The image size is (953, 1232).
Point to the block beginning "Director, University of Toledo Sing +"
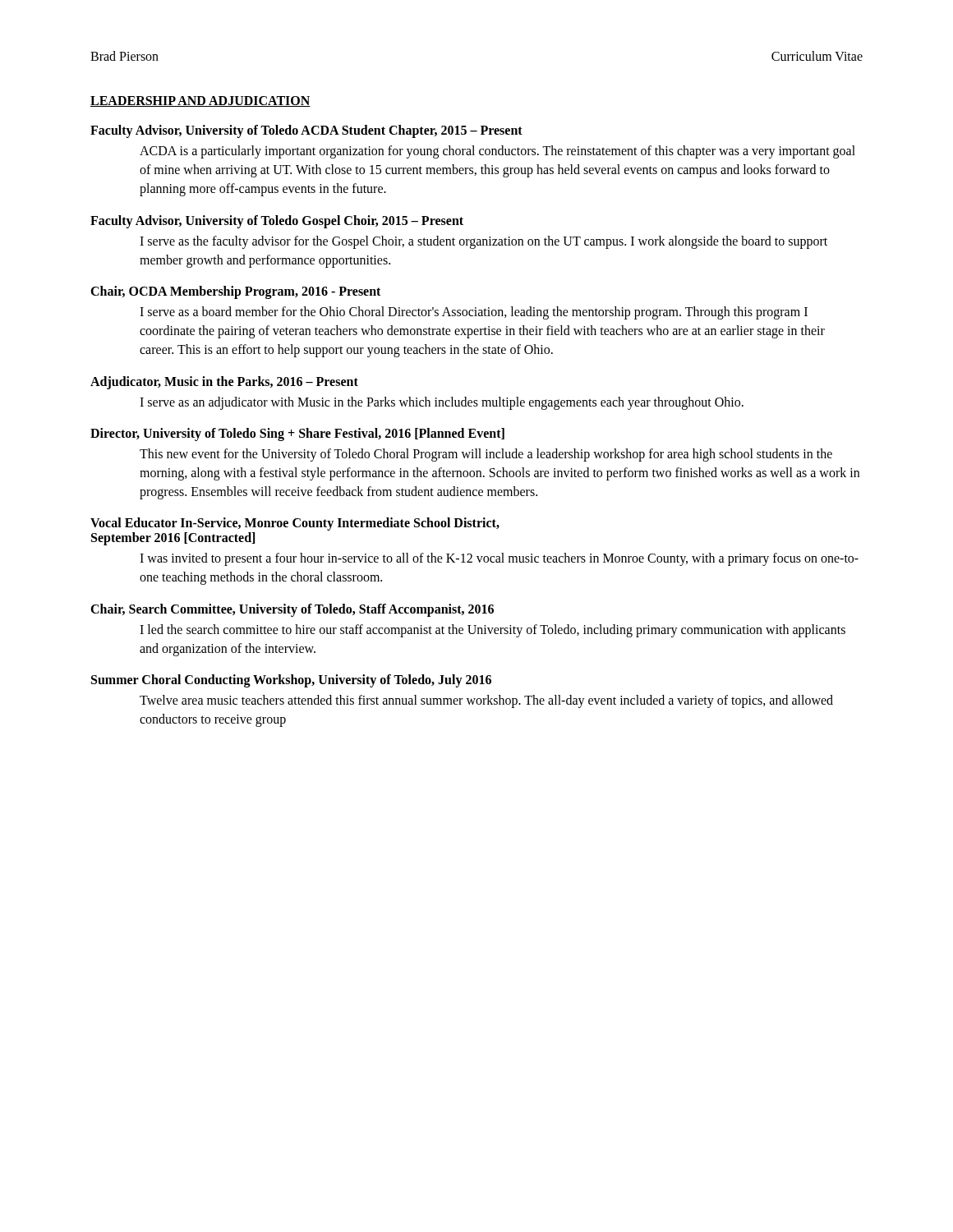pos(476,464)
